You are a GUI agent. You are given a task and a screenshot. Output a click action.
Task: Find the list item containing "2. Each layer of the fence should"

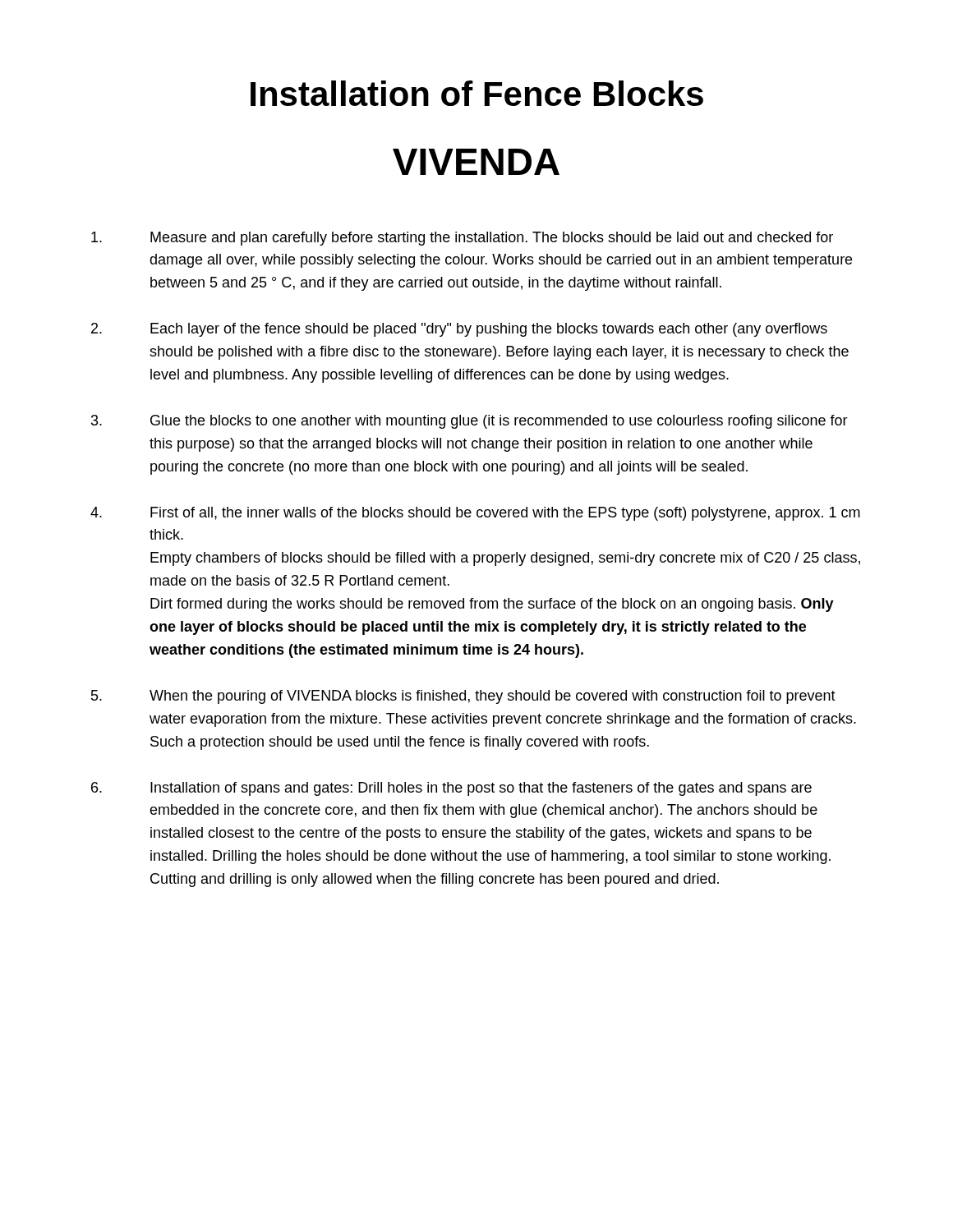click(476, 352)
